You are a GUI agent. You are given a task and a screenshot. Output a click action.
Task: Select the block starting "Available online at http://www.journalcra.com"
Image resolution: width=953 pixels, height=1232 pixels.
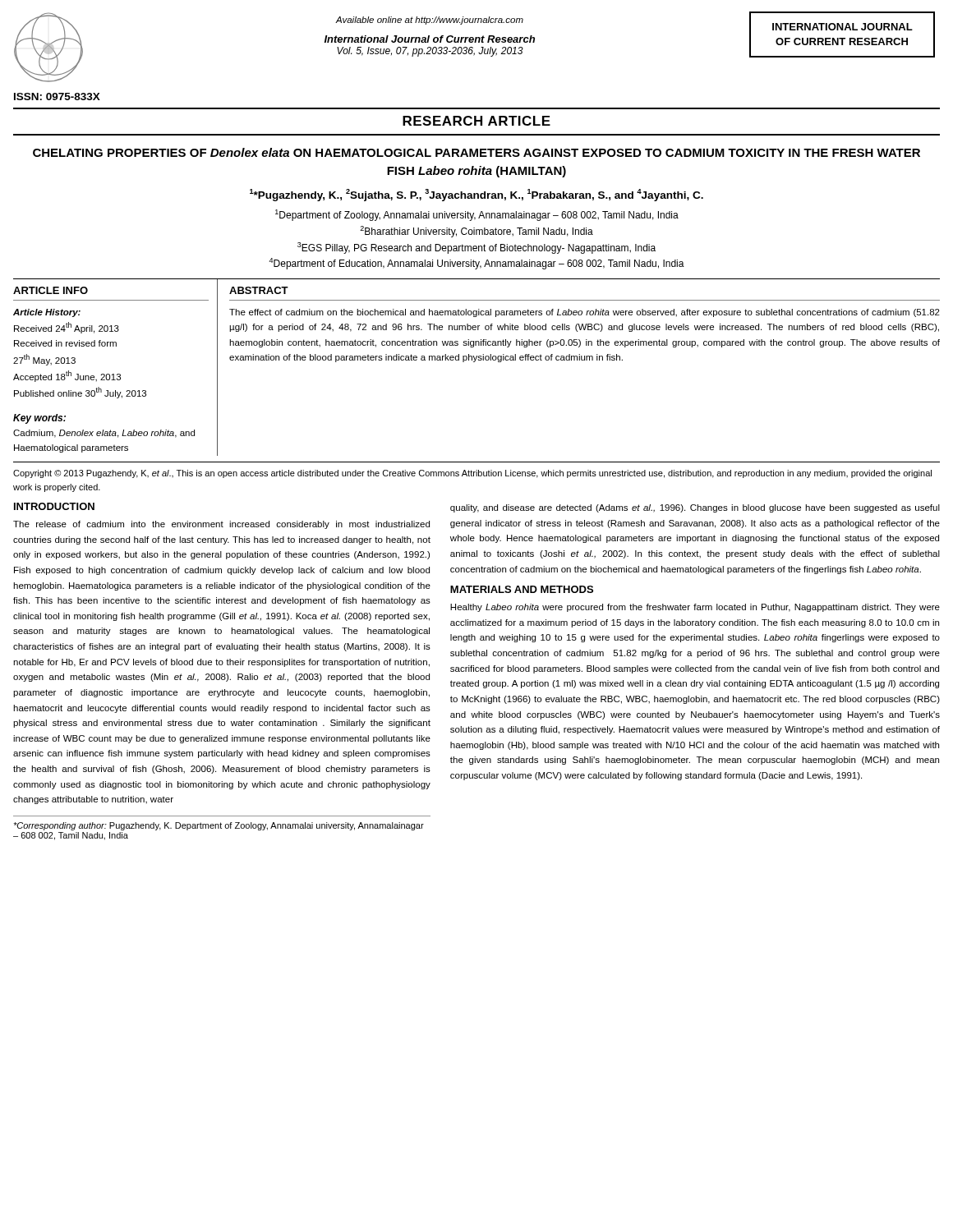click(430, 20)
